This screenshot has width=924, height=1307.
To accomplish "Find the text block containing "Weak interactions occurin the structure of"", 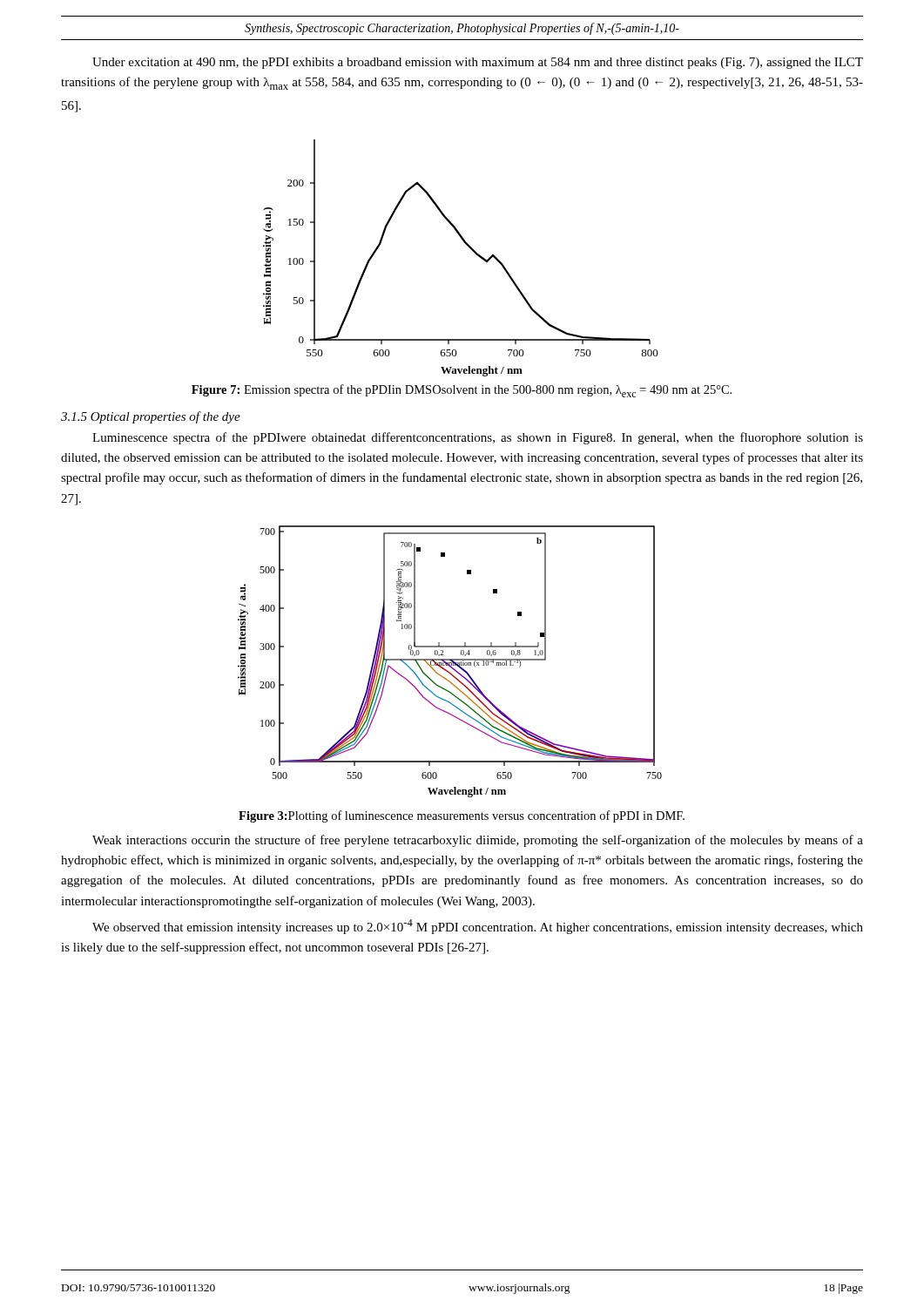I will [x=462, y=870].
